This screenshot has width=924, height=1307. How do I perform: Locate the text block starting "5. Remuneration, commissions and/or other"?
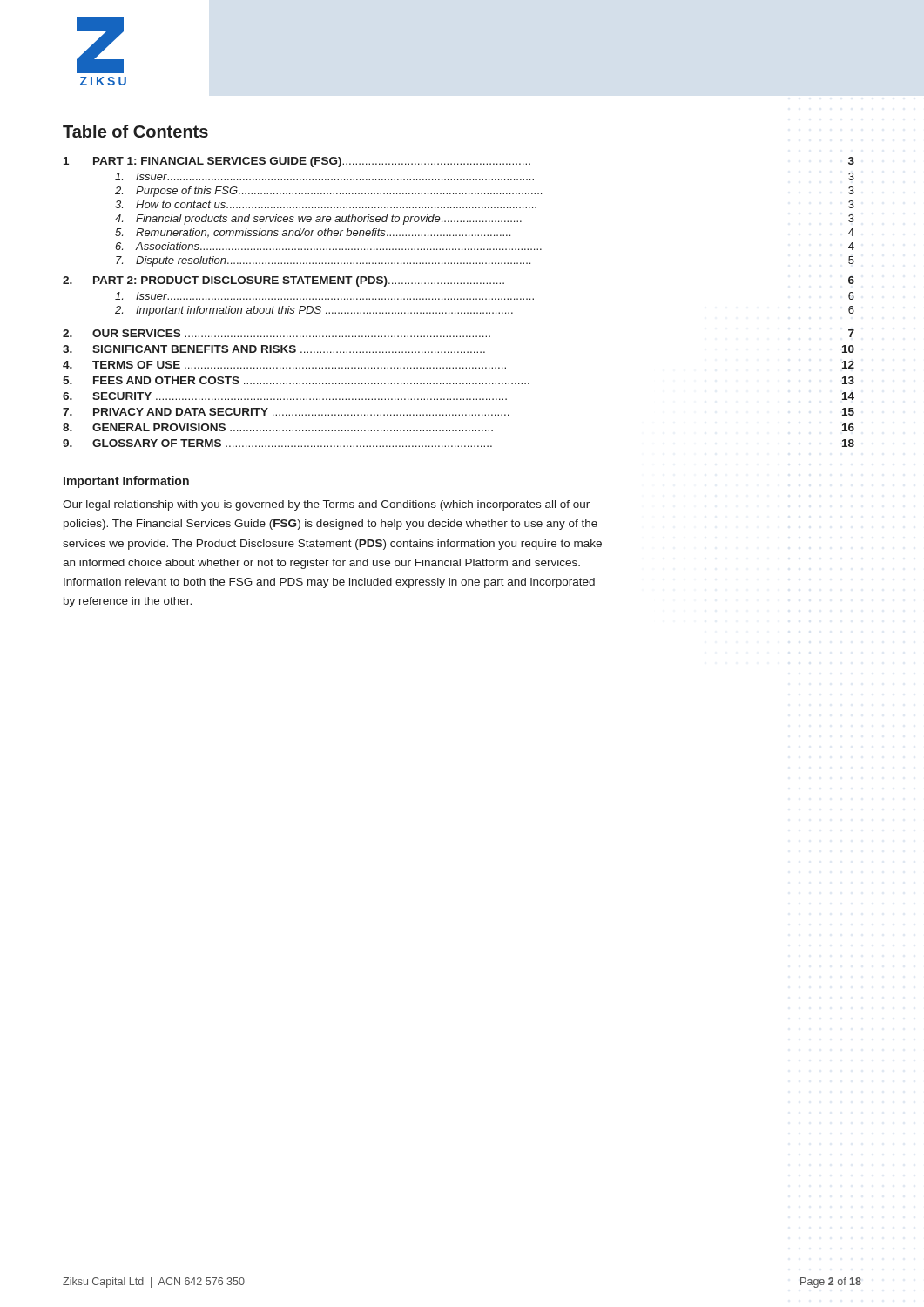tap(485, 232)
